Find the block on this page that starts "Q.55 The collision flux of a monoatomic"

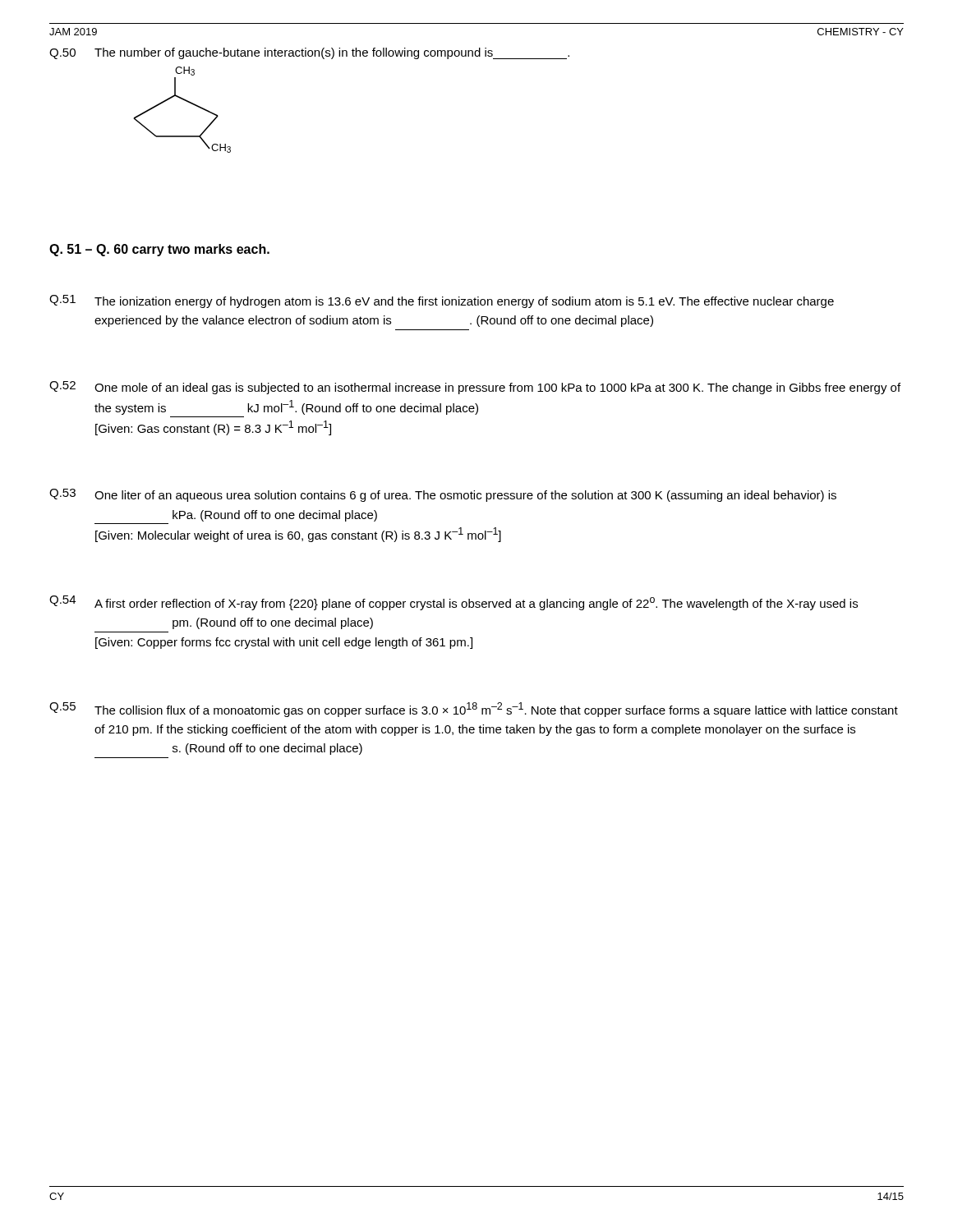point(476,728)
